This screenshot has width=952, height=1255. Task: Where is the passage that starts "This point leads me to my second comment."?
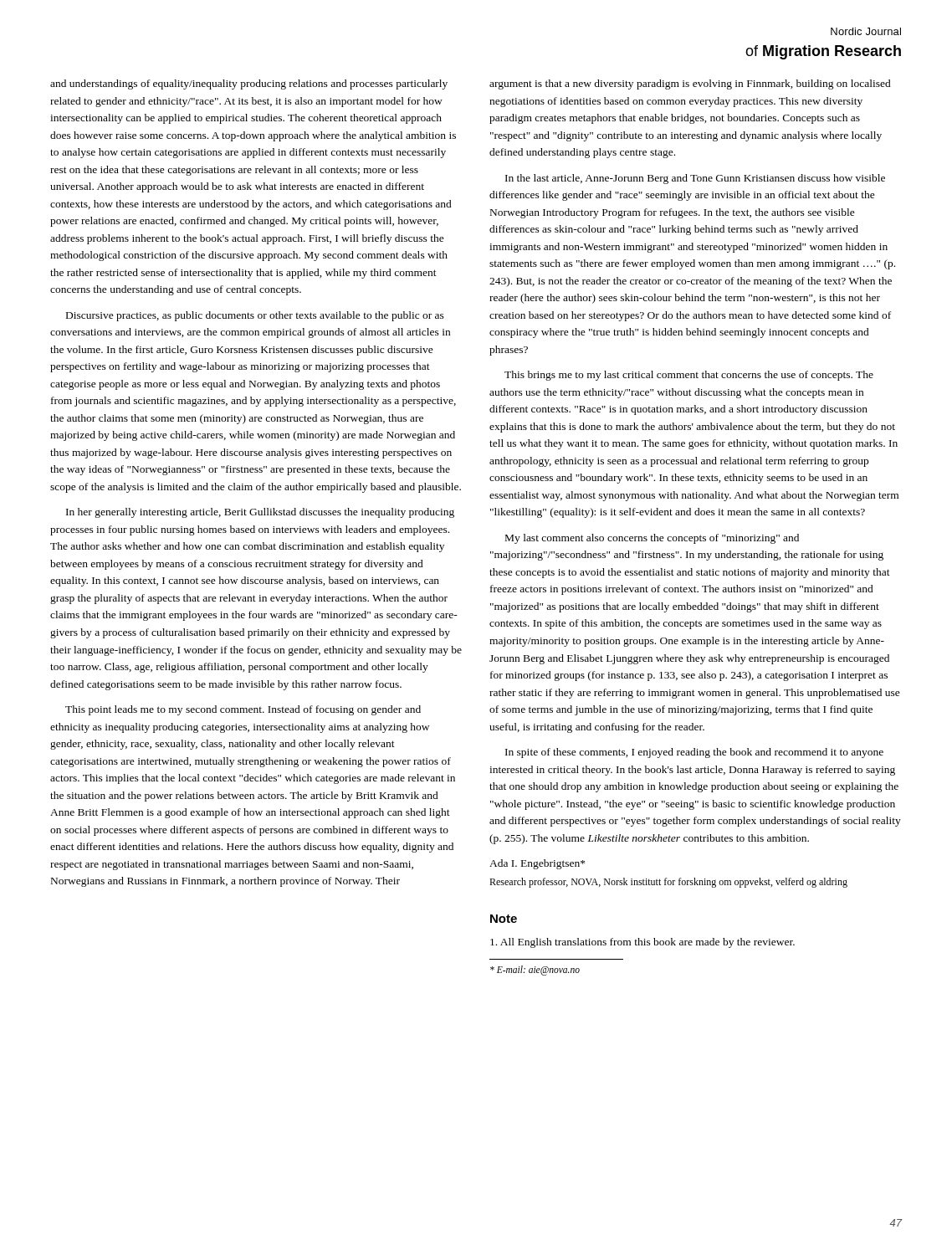point(256,796)
